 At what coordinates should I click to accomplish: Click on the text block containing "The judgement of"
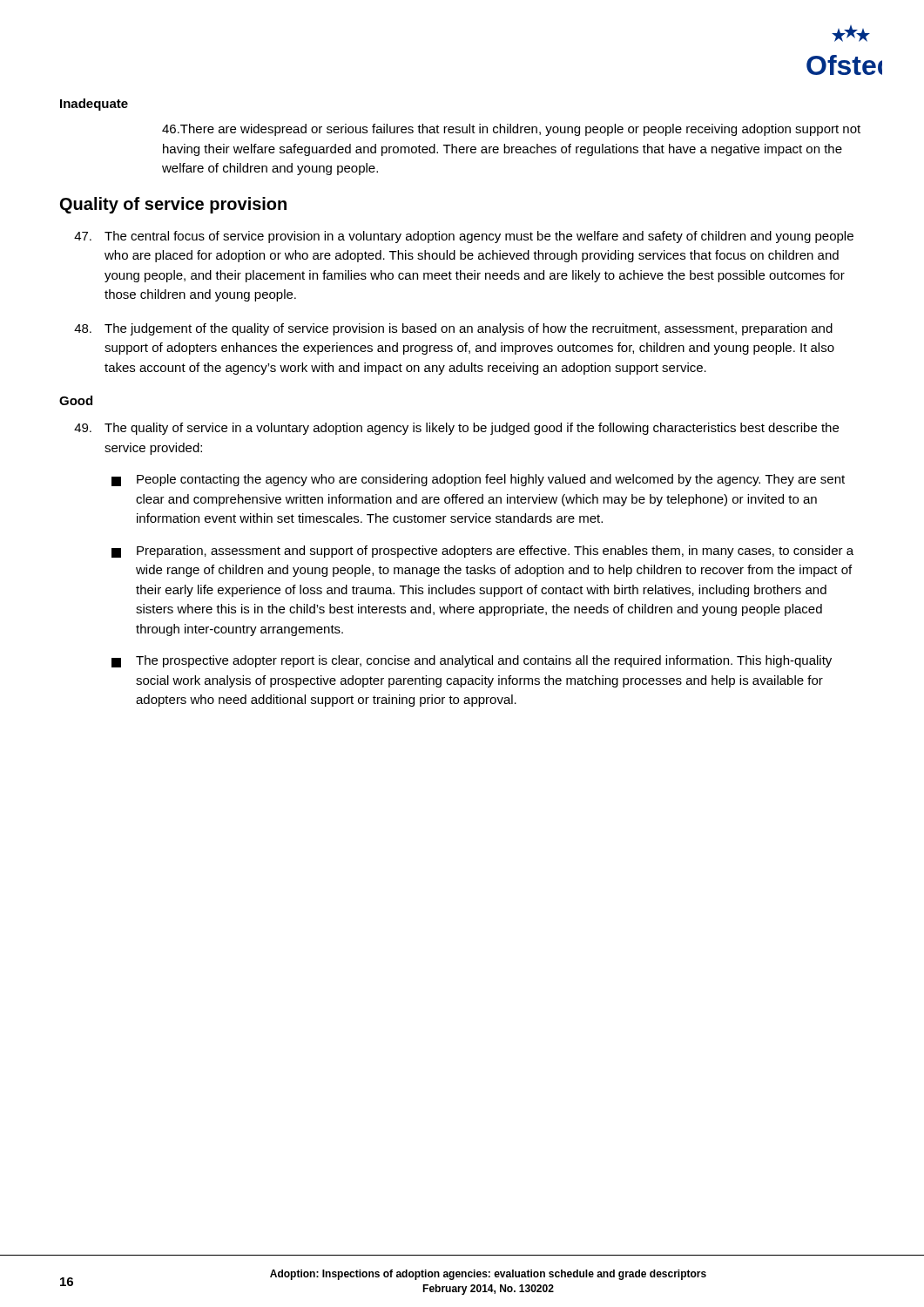pyautogui.click(x=462, y=348)
